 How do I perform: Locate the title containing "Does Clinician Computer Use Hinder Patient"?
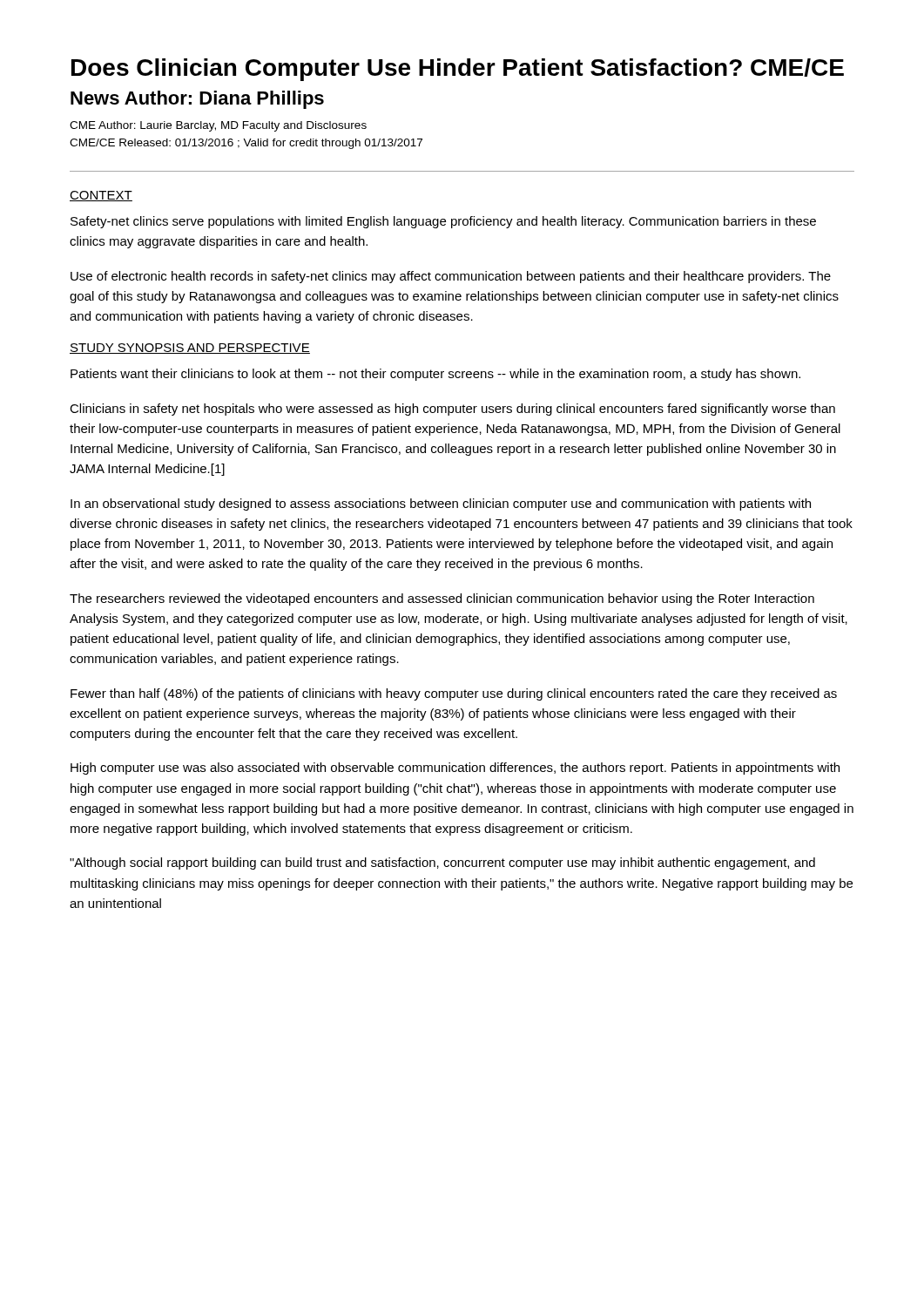tap(462, 68)
